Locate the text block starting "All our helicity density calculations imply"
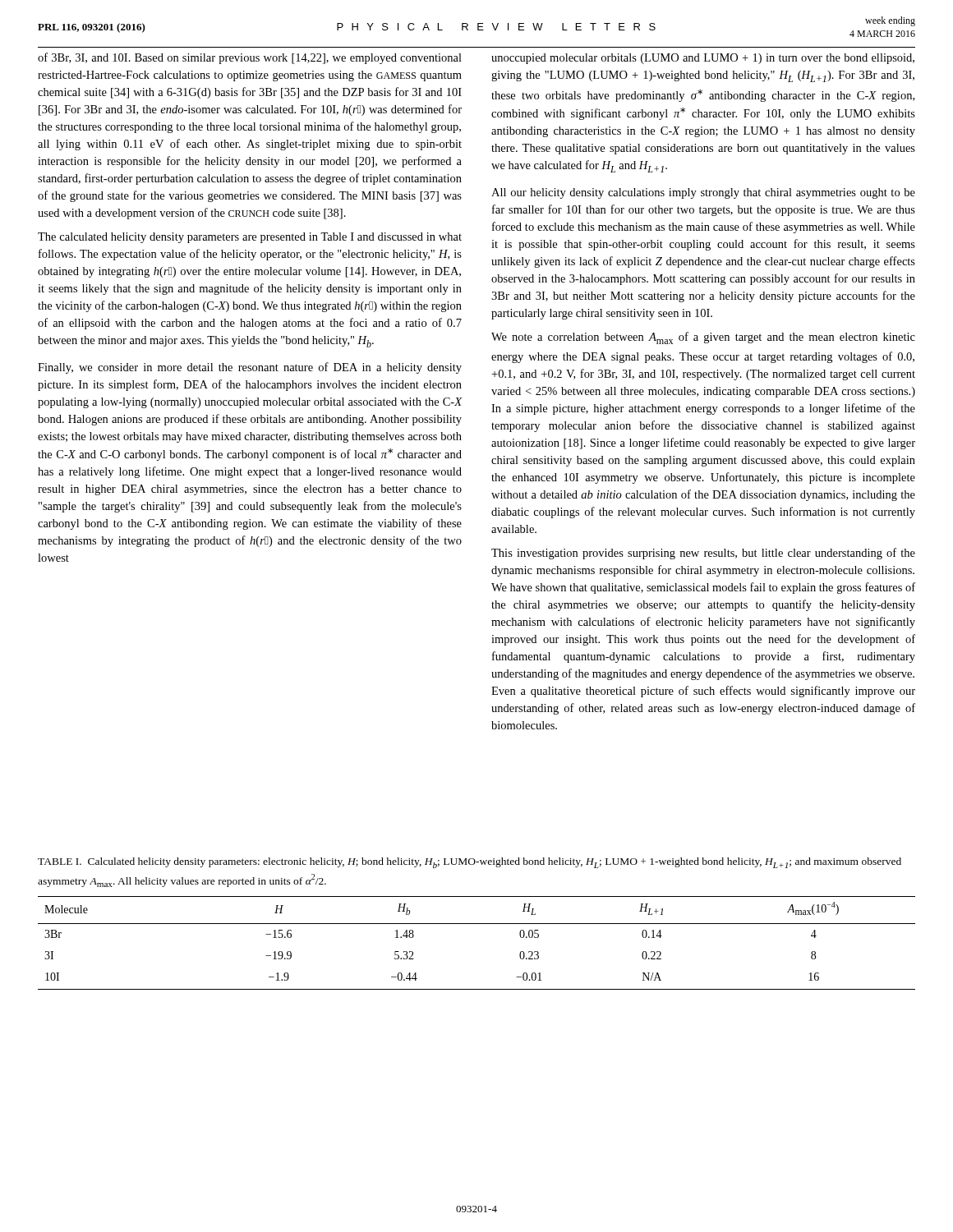Screen dimensions: 1232x953 point(703,253)
